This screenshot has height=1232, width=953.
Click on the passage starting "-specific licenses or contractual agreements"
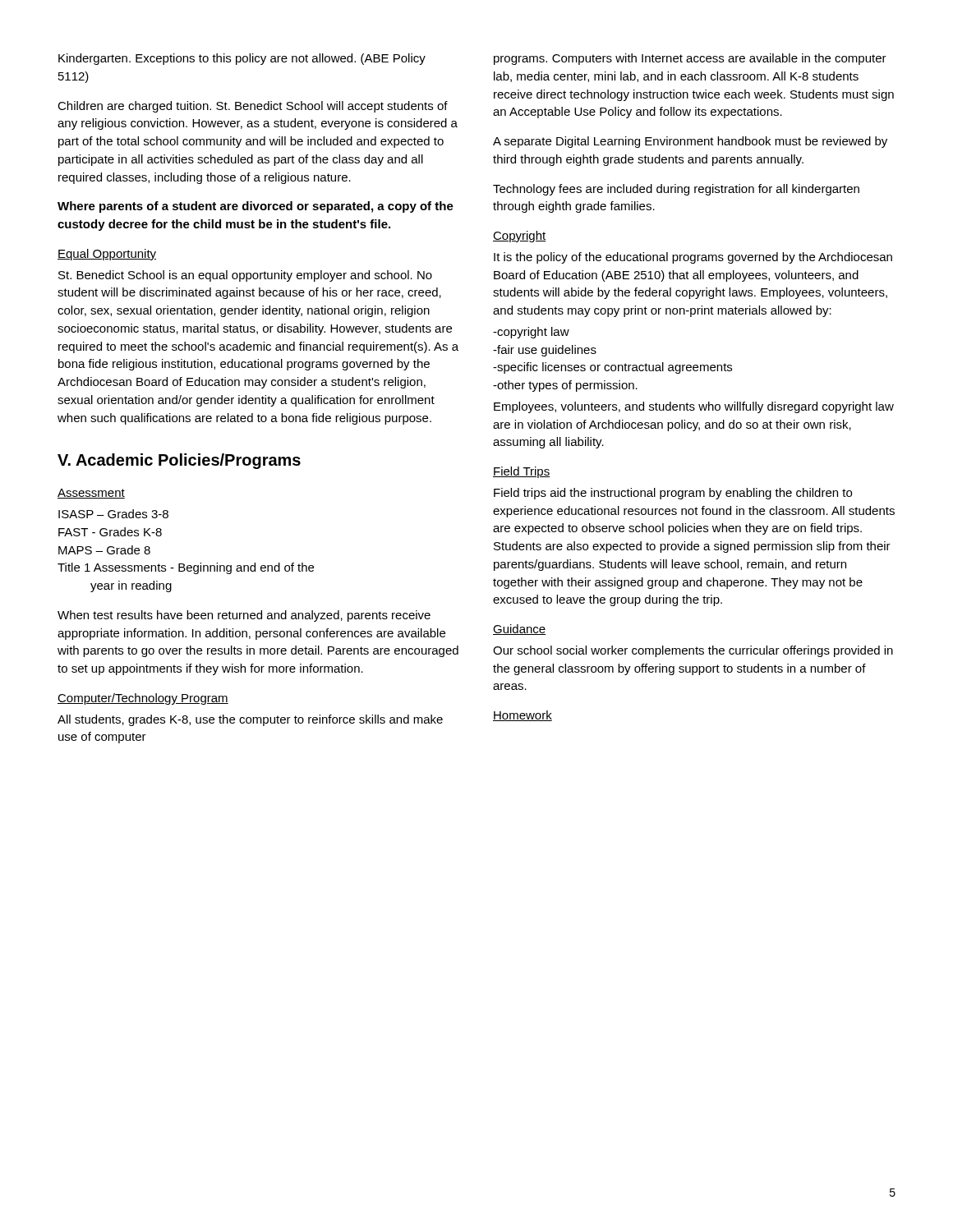pyautogui.click(x=613, y=367)
